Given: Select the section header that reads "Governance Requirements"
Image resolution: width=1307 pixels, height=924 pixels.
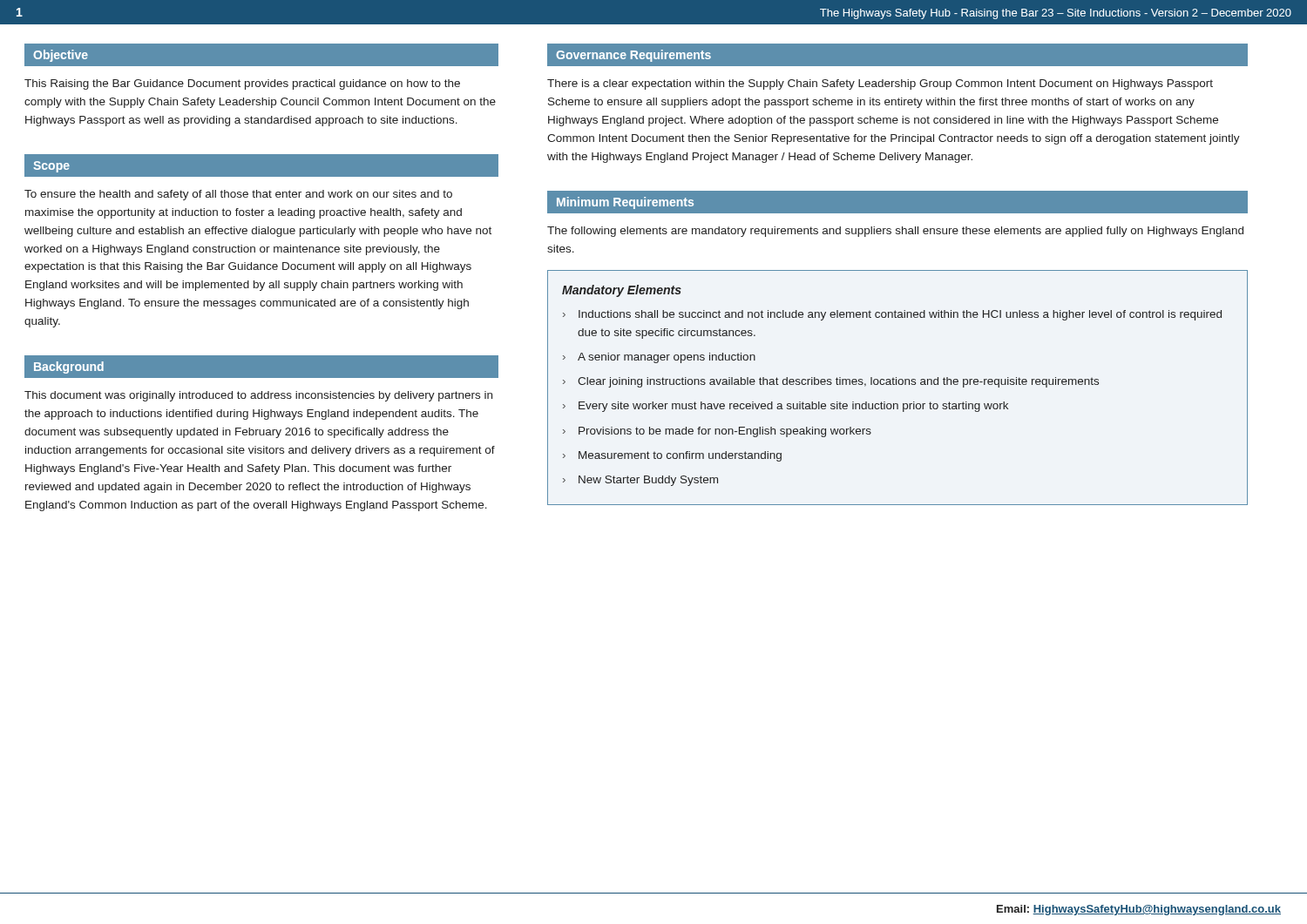Looking at the screenshot, I should pos(634,55).
